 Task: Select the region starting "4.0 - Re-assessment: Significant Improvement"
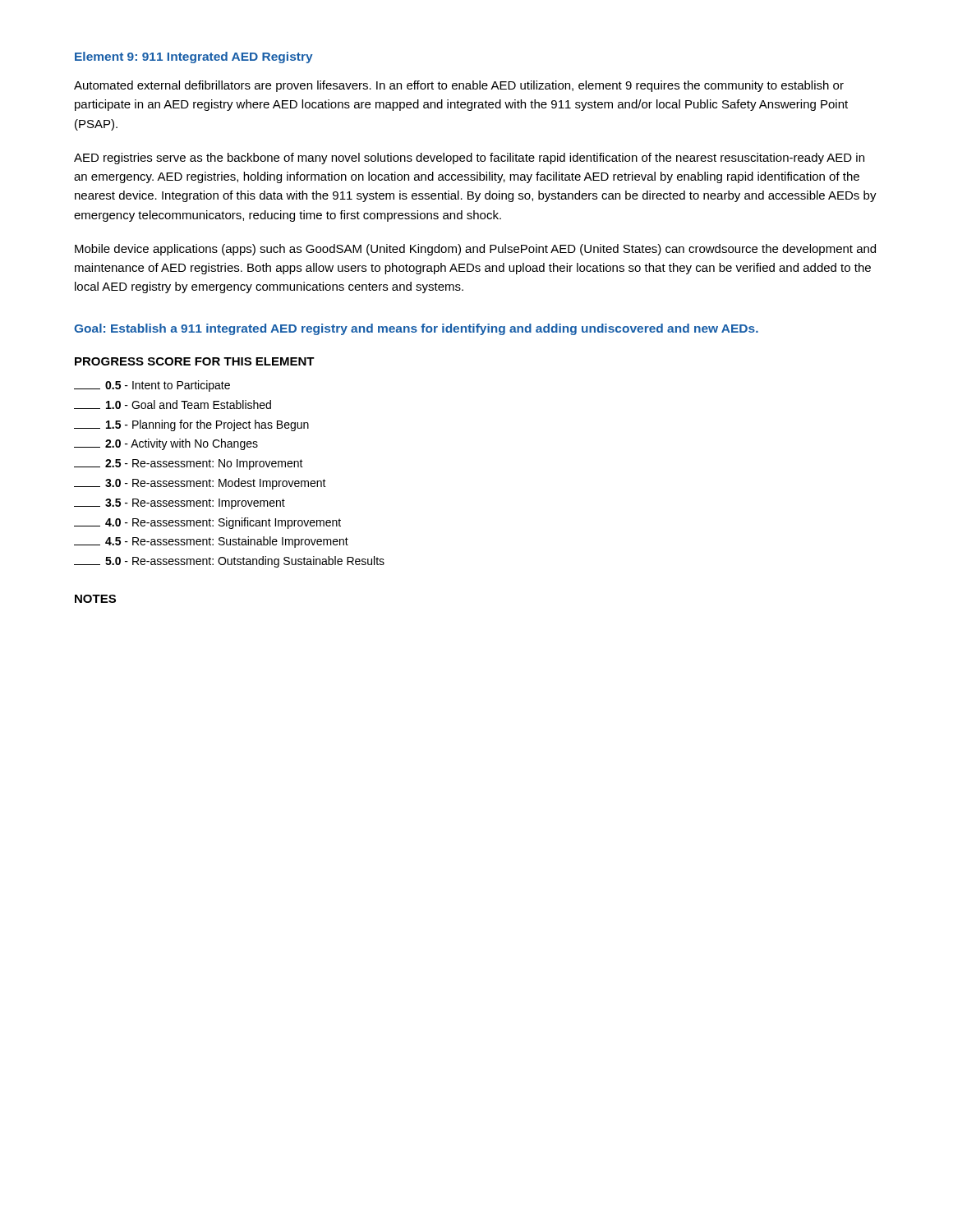point(208,523)
